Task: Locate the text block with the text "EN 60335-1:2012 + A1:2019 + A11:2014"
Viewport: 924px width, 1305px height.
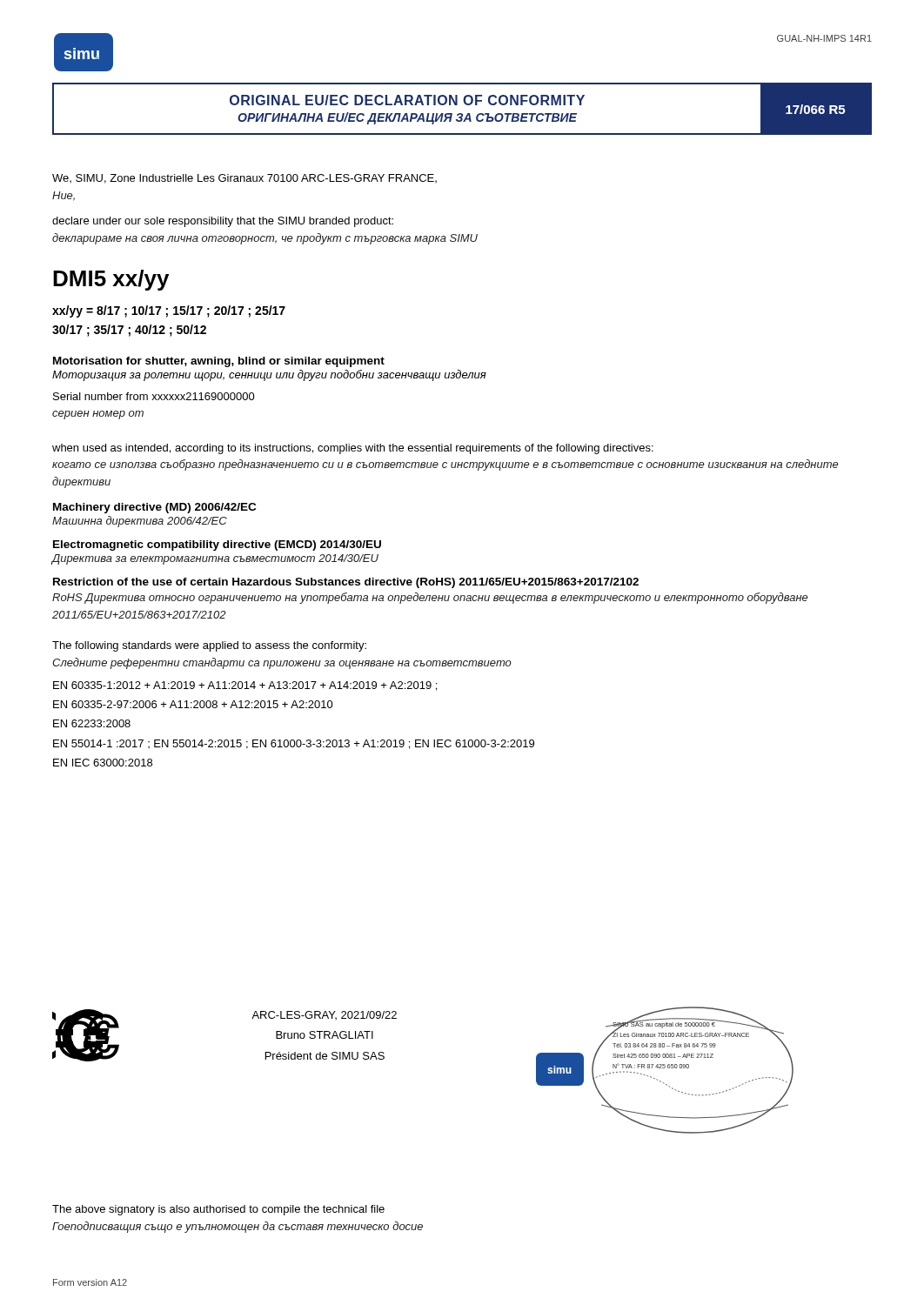Action: pyautogui.click(x=245, y=686)
